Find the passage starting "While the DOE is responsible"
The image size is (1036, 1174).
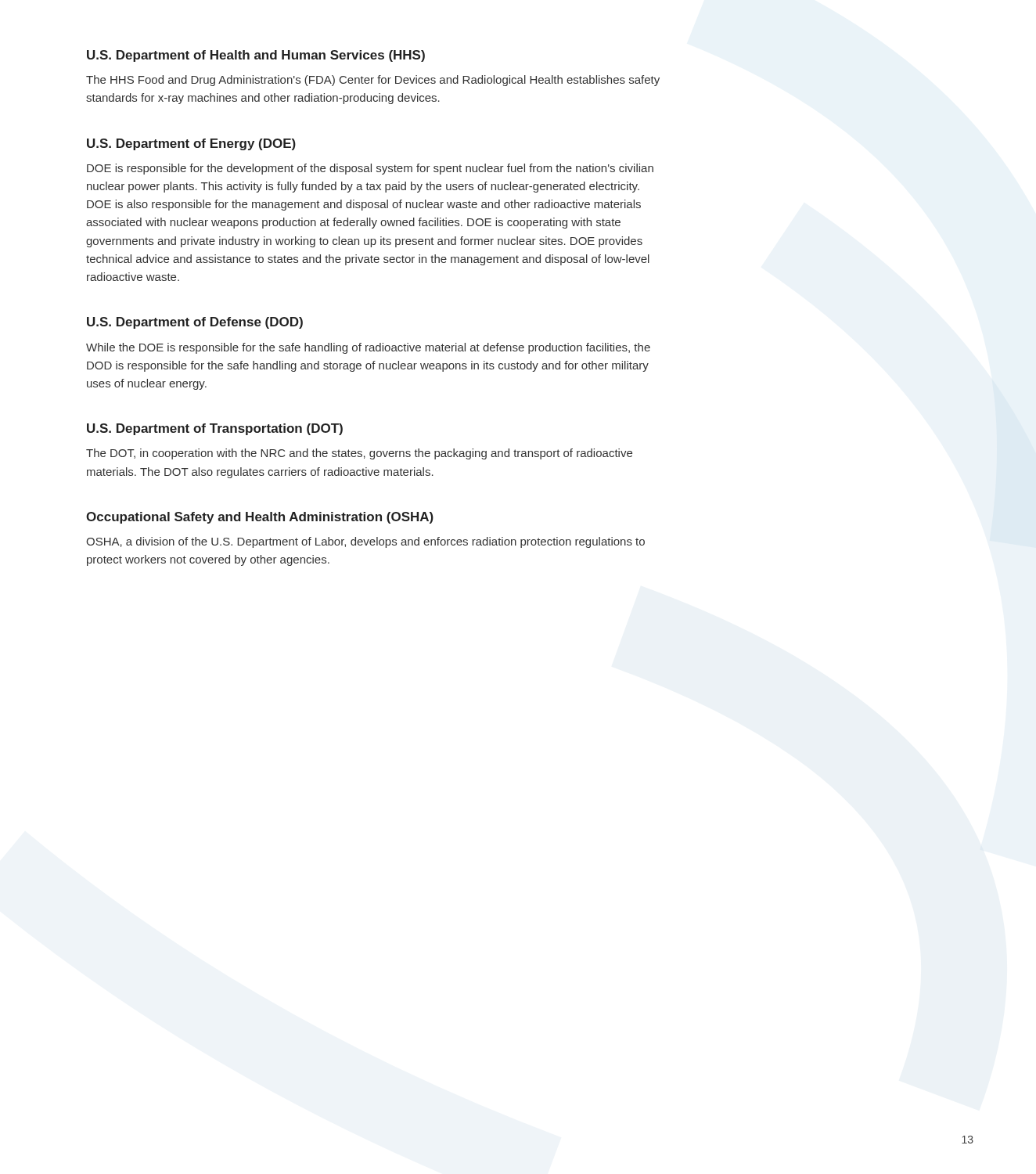tap(376, 365)
